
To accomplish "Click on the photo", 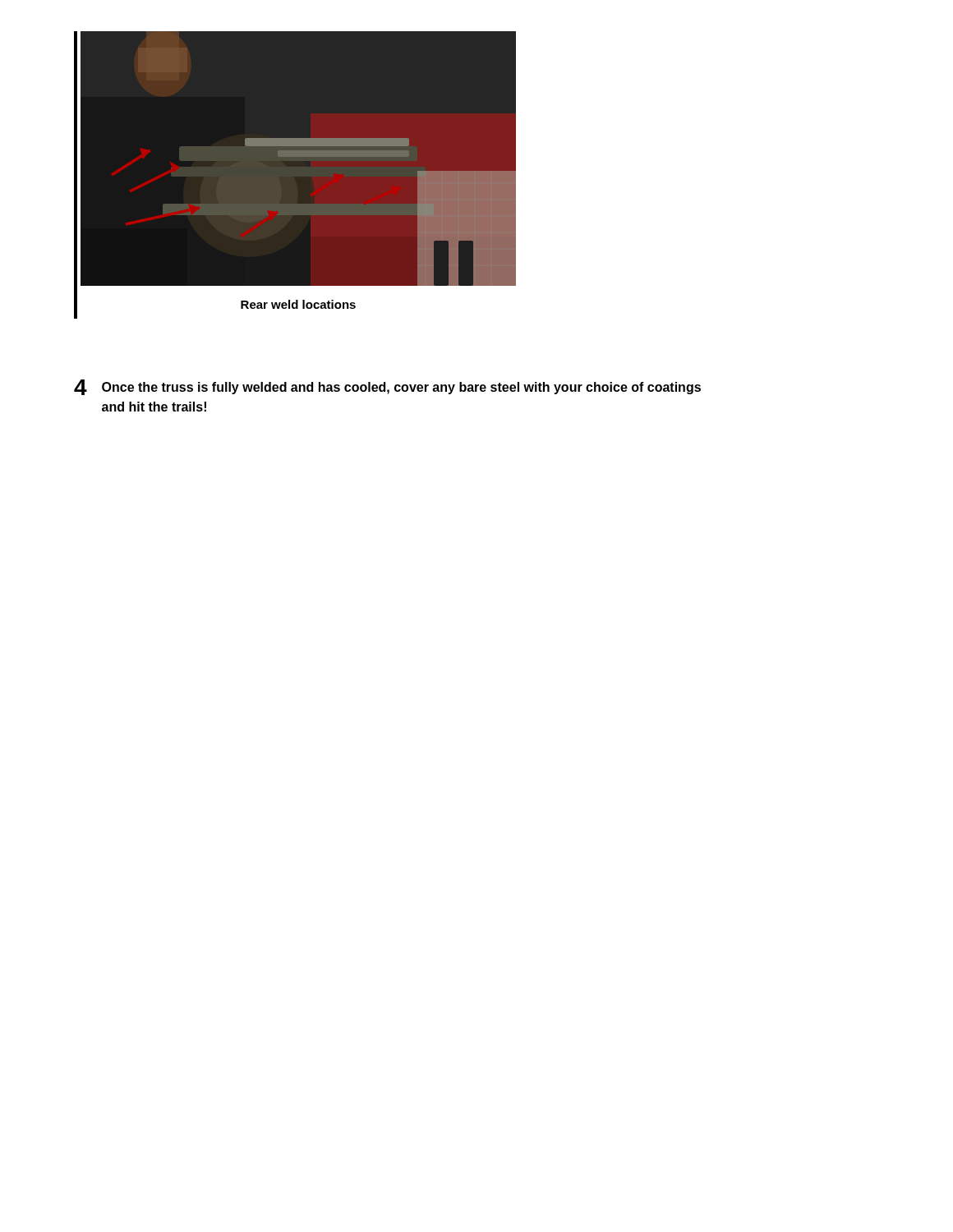I will click(298, 158).
